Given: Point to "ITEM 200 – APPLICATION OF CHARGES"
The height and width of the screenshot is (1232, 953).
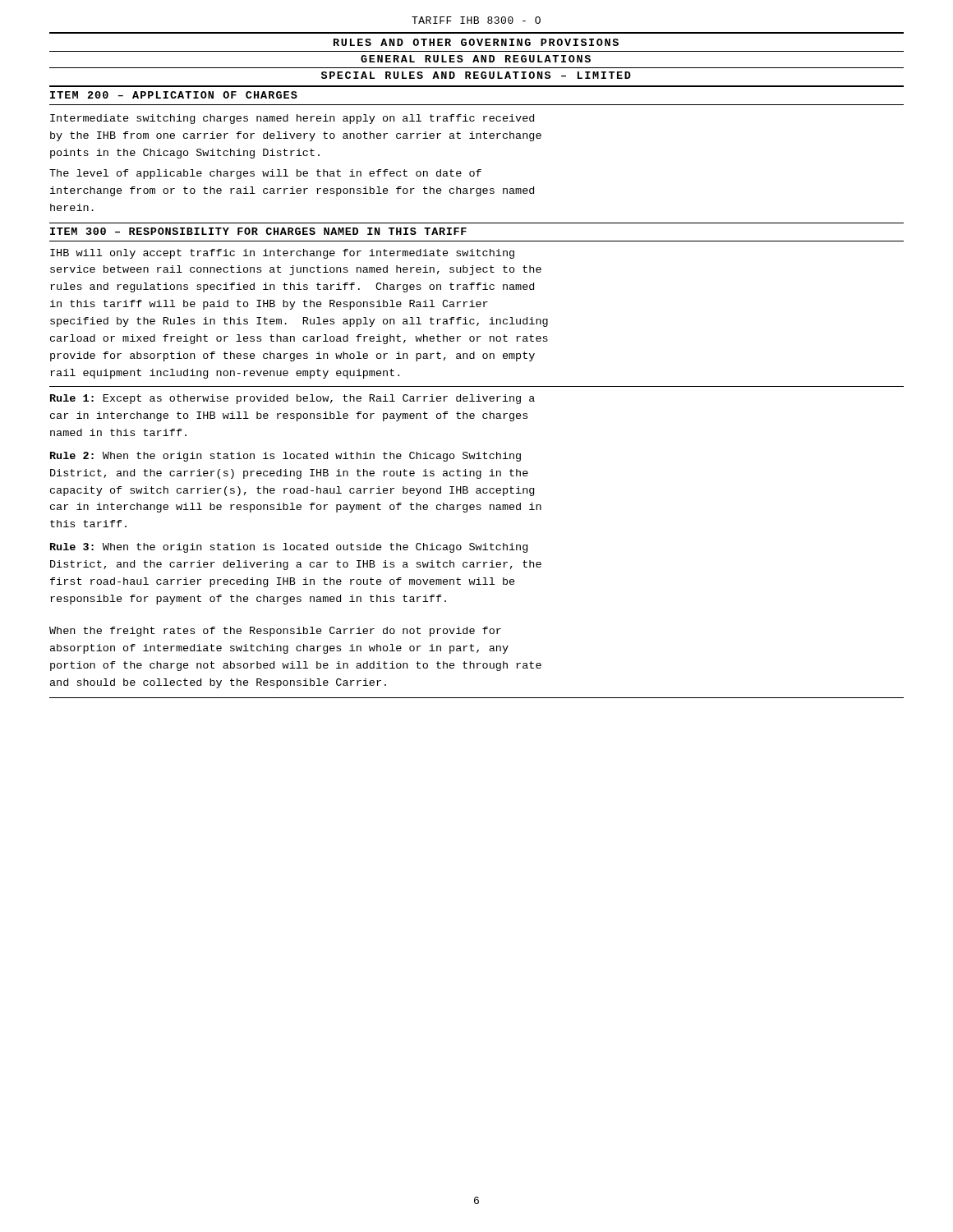Looking at the screenshot, I should 174,96.
